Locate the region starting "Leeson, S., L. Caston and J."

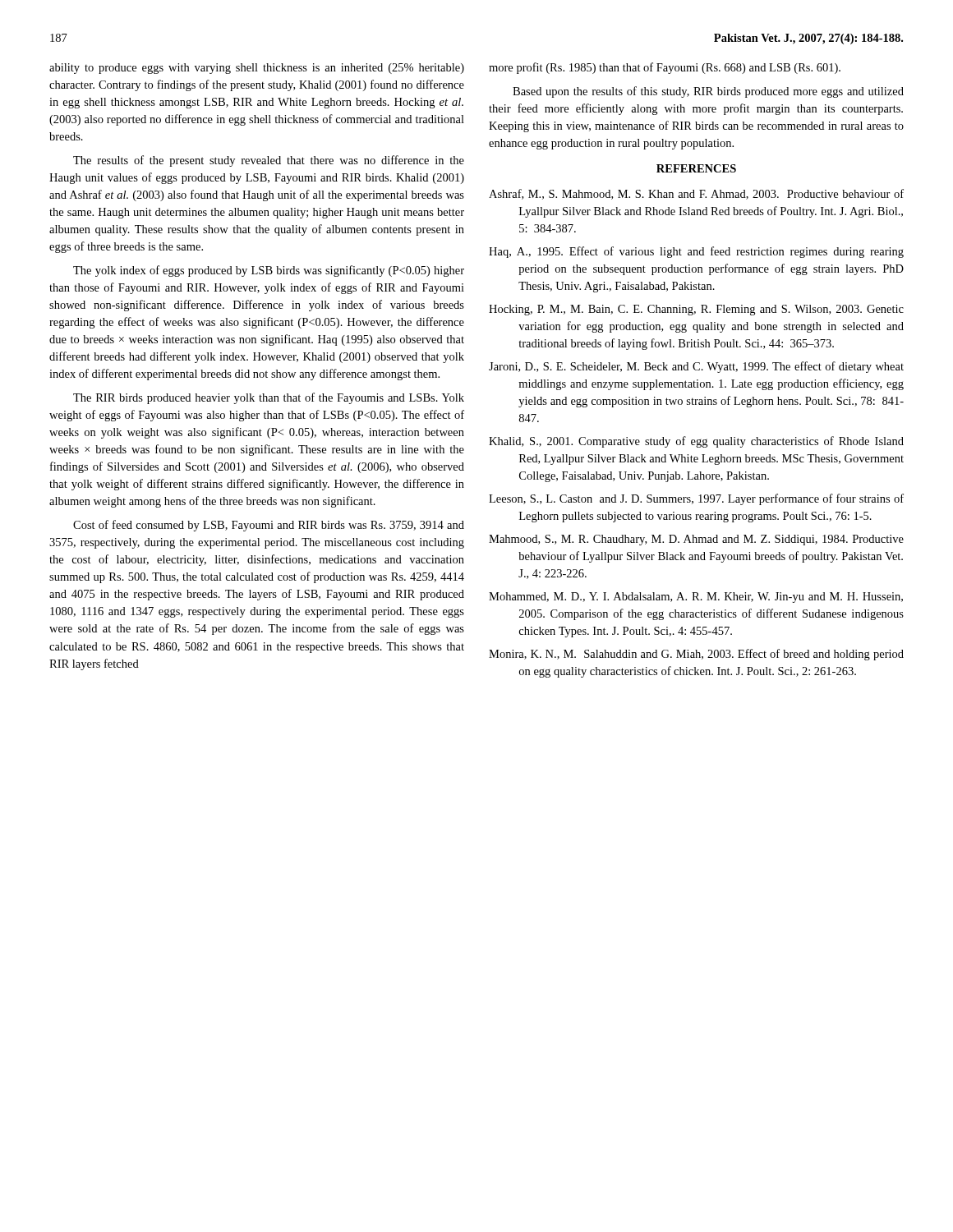pos(696,507)
